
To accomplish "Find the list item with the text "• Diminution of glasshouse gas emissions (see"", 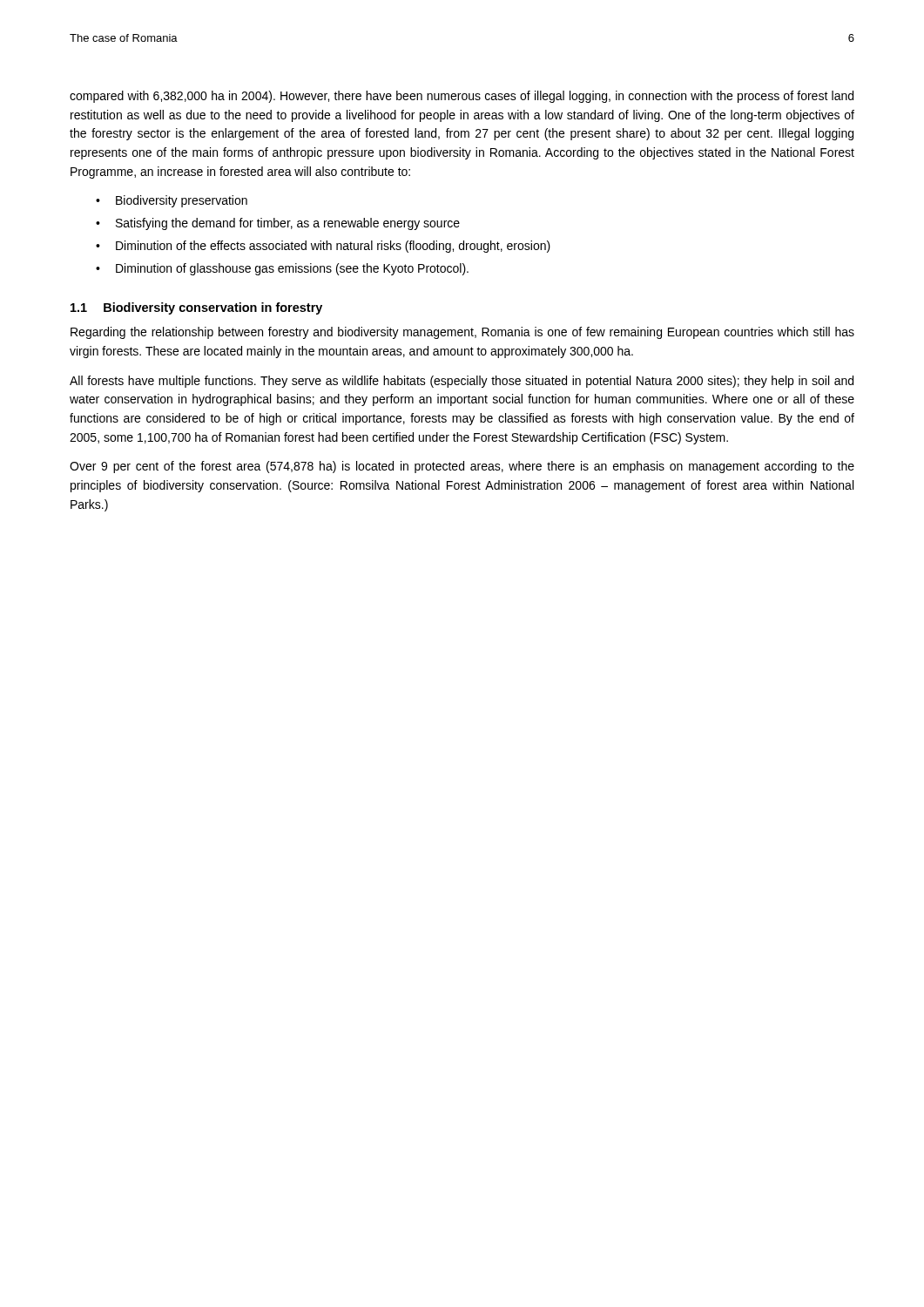I will coord(283,269).
